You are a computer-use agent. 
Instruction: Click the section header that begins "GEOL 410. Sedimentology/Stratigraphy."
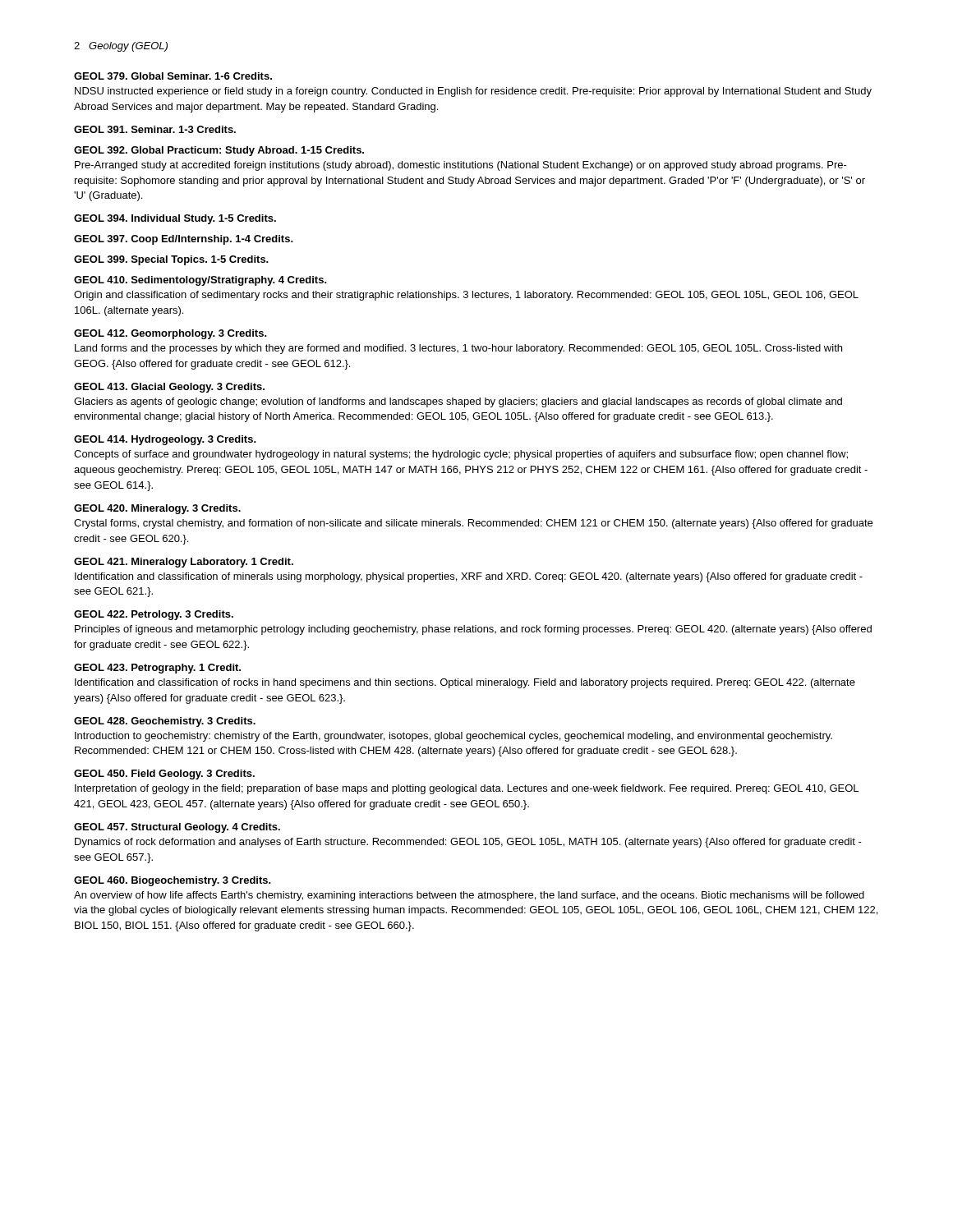point(476,296)
